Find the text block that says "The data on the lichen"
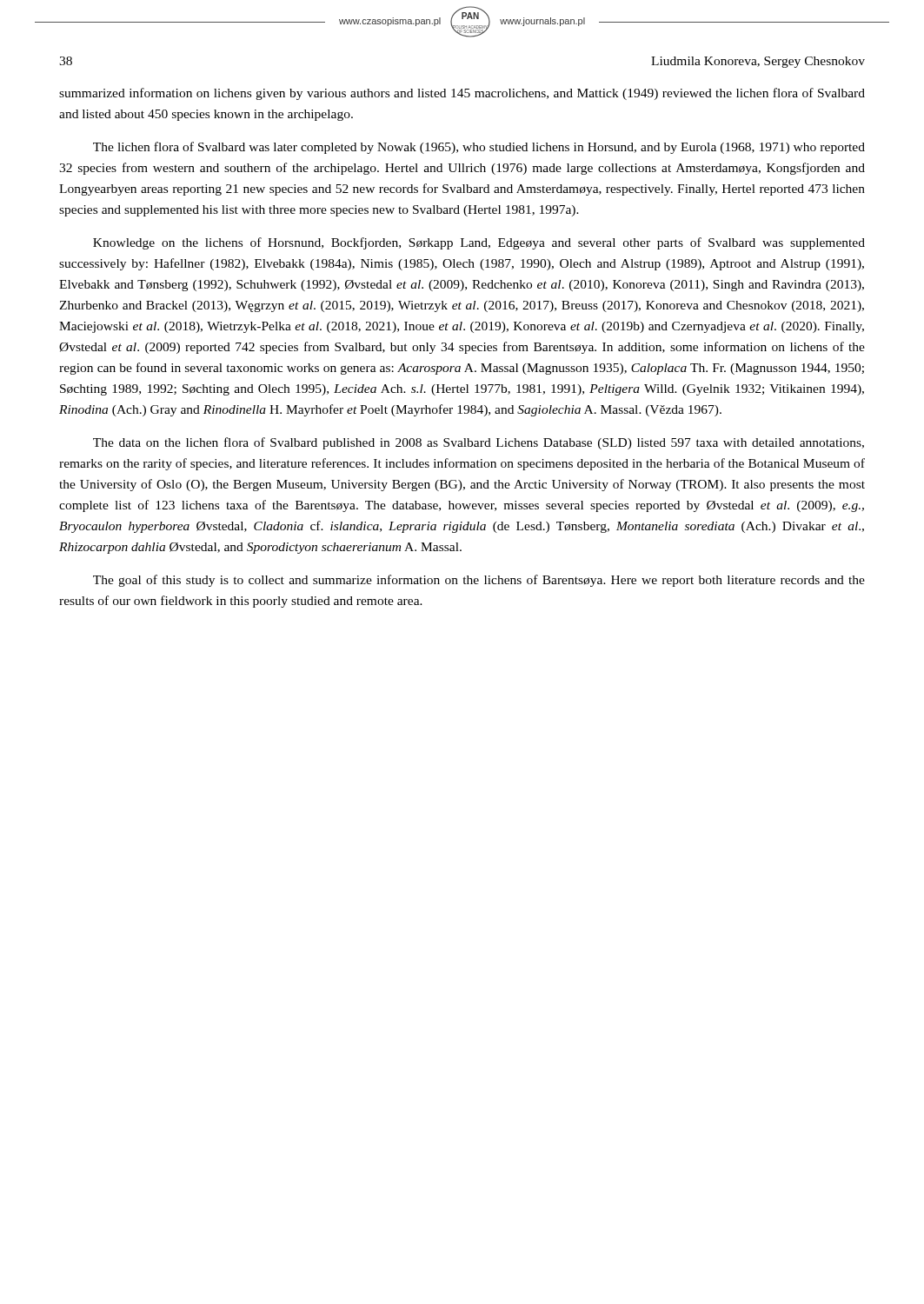 click(x=462, y=495)
